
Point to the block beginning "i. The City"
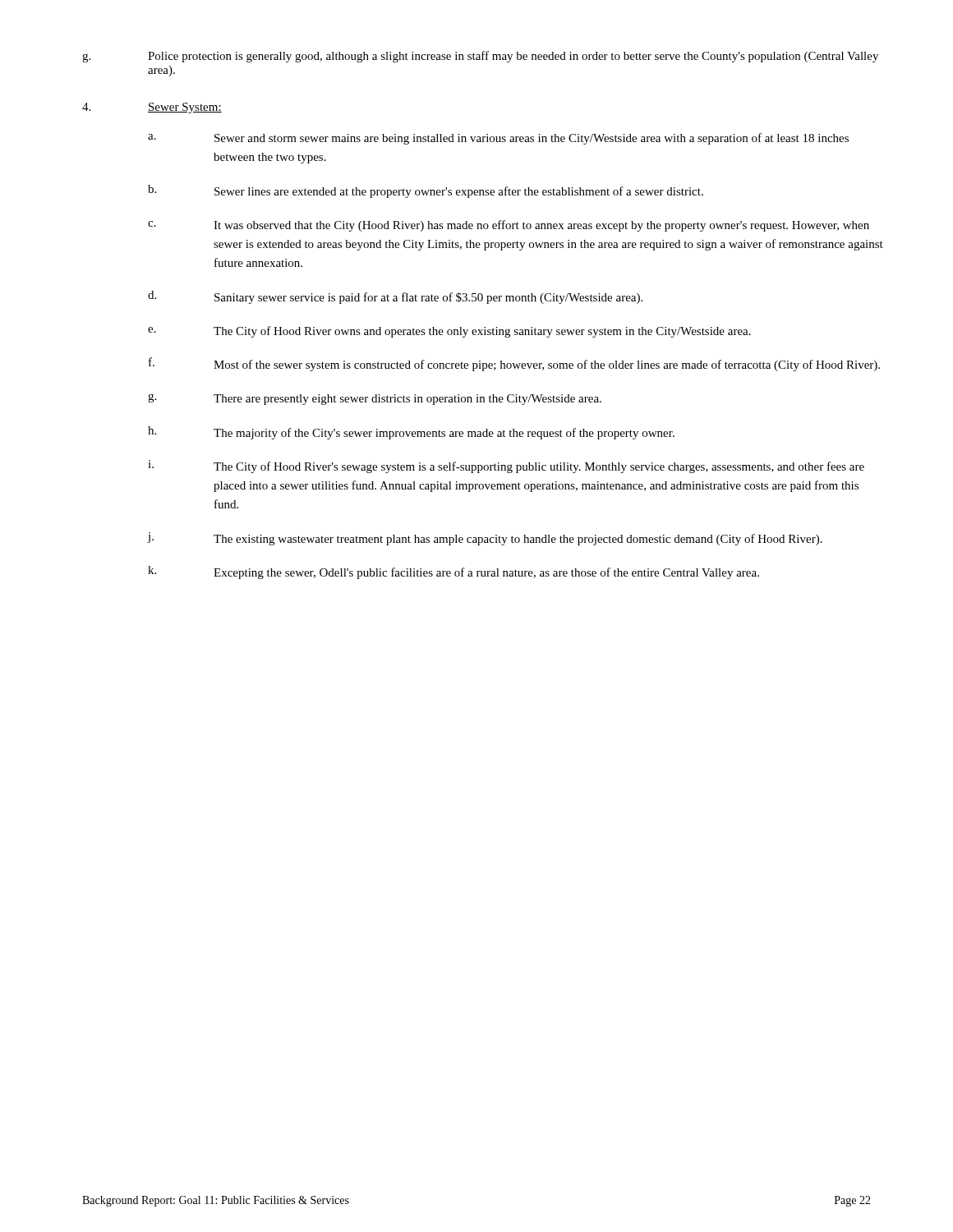tap(518, 486)
